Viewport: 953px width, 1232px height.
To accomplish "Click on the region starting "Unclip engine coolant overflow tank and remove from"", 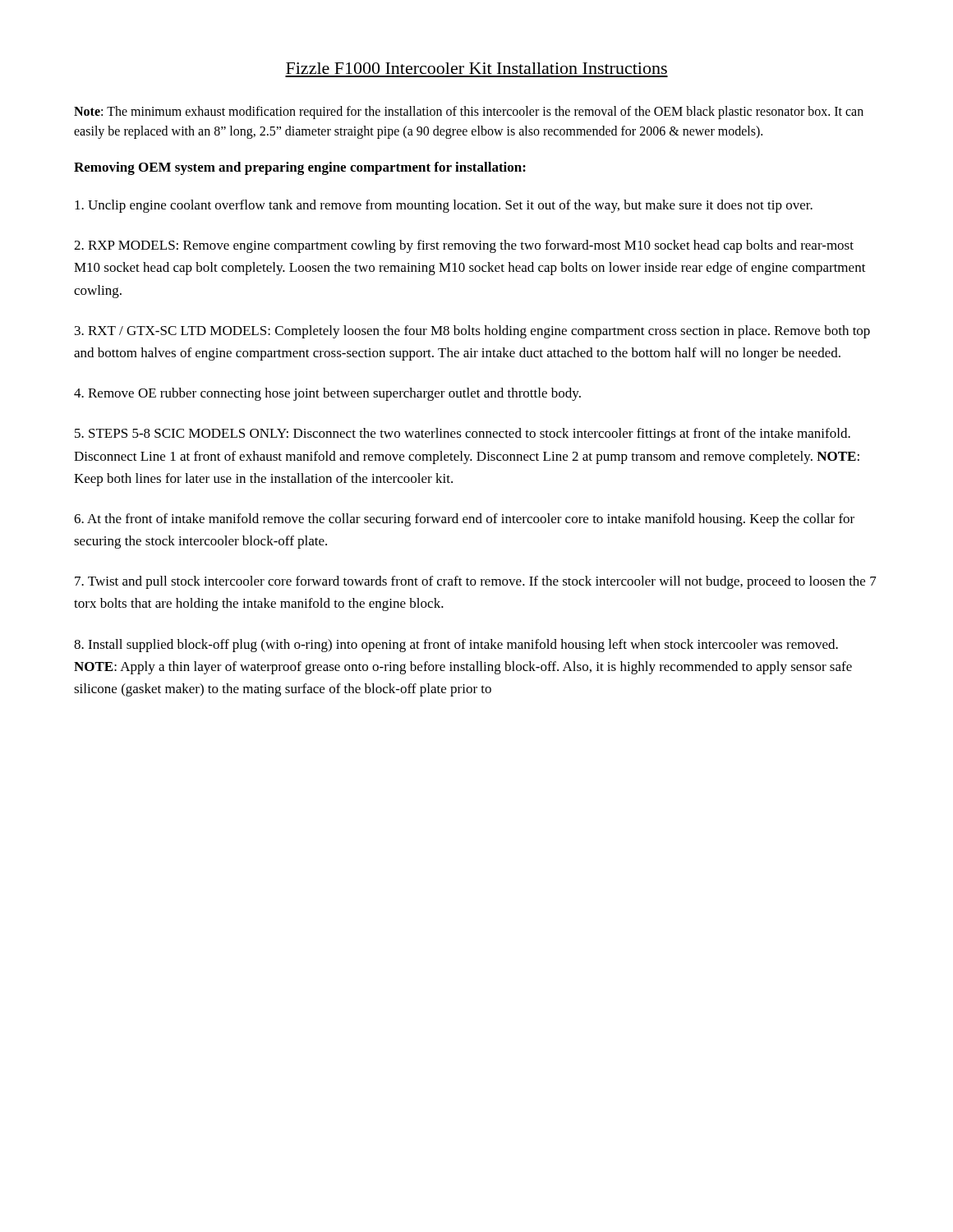I will pyautogui.click(x=444, y=205).
